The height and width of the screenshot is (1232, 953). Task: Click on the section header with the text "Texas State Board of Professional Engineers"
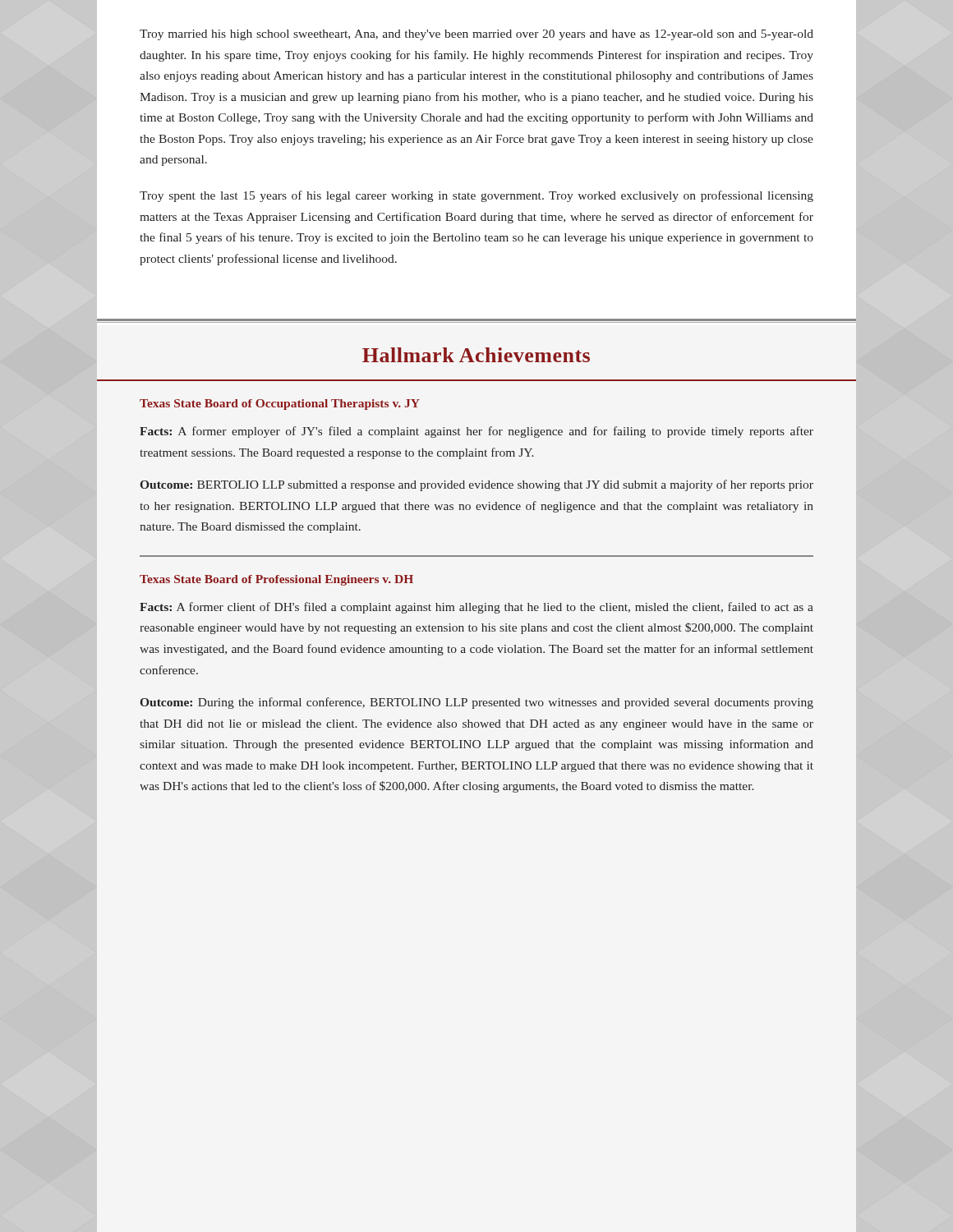click(277, 578)
